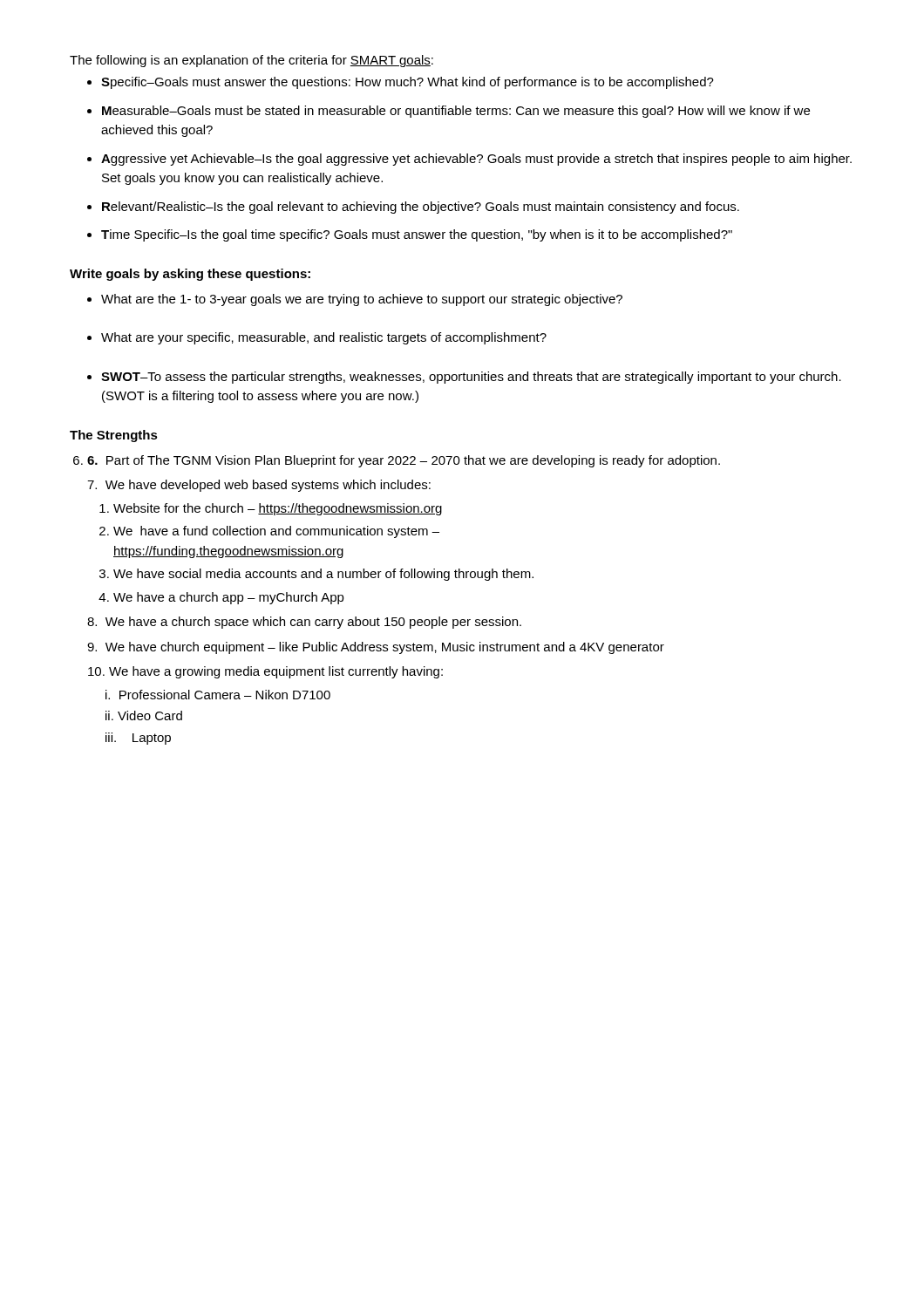
Task: Point to "iii. Laptop"
Action: (138, 737)
